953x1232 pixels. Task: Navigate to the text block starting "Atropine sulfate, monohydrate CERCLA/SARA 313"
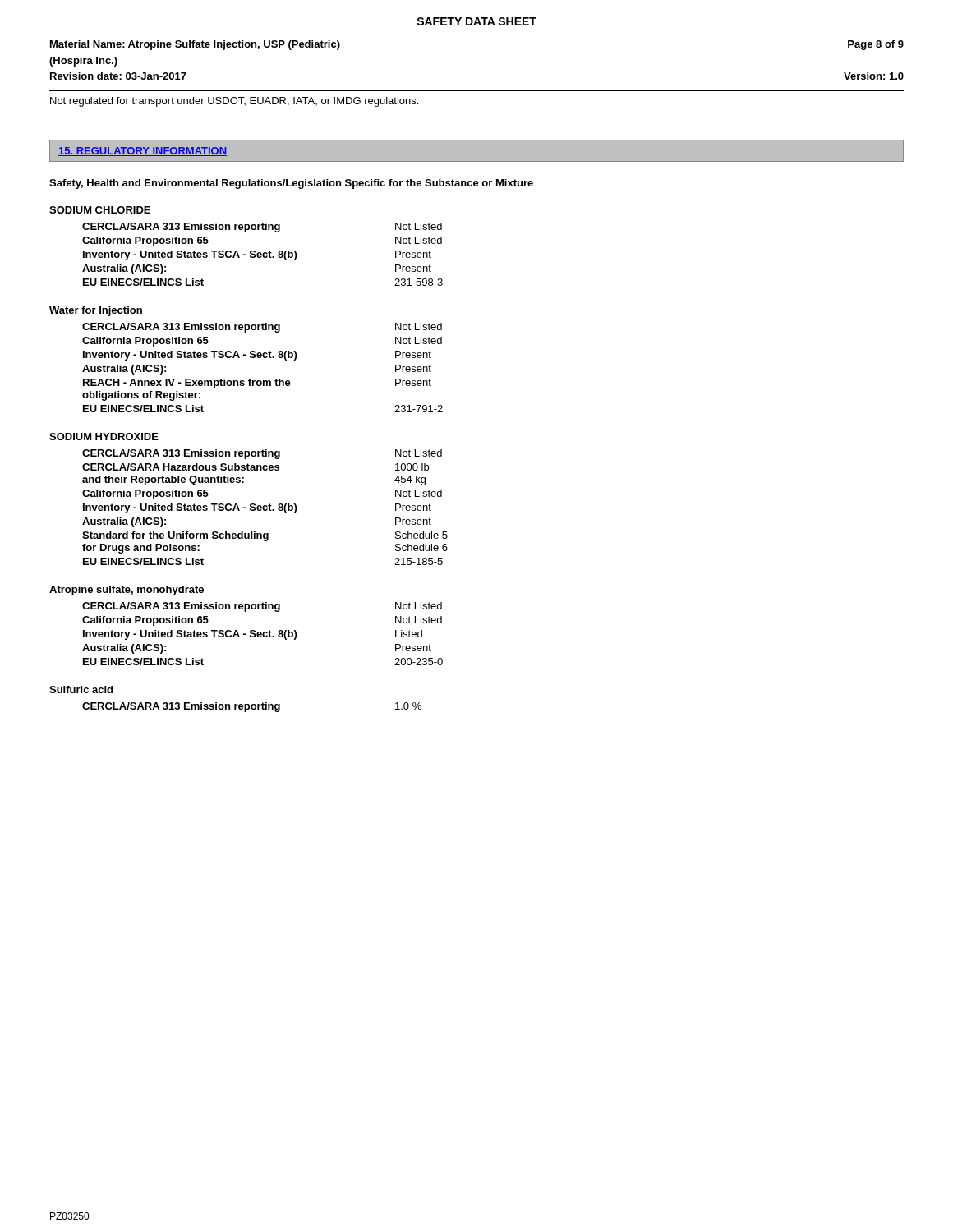(x=127, y=591)
